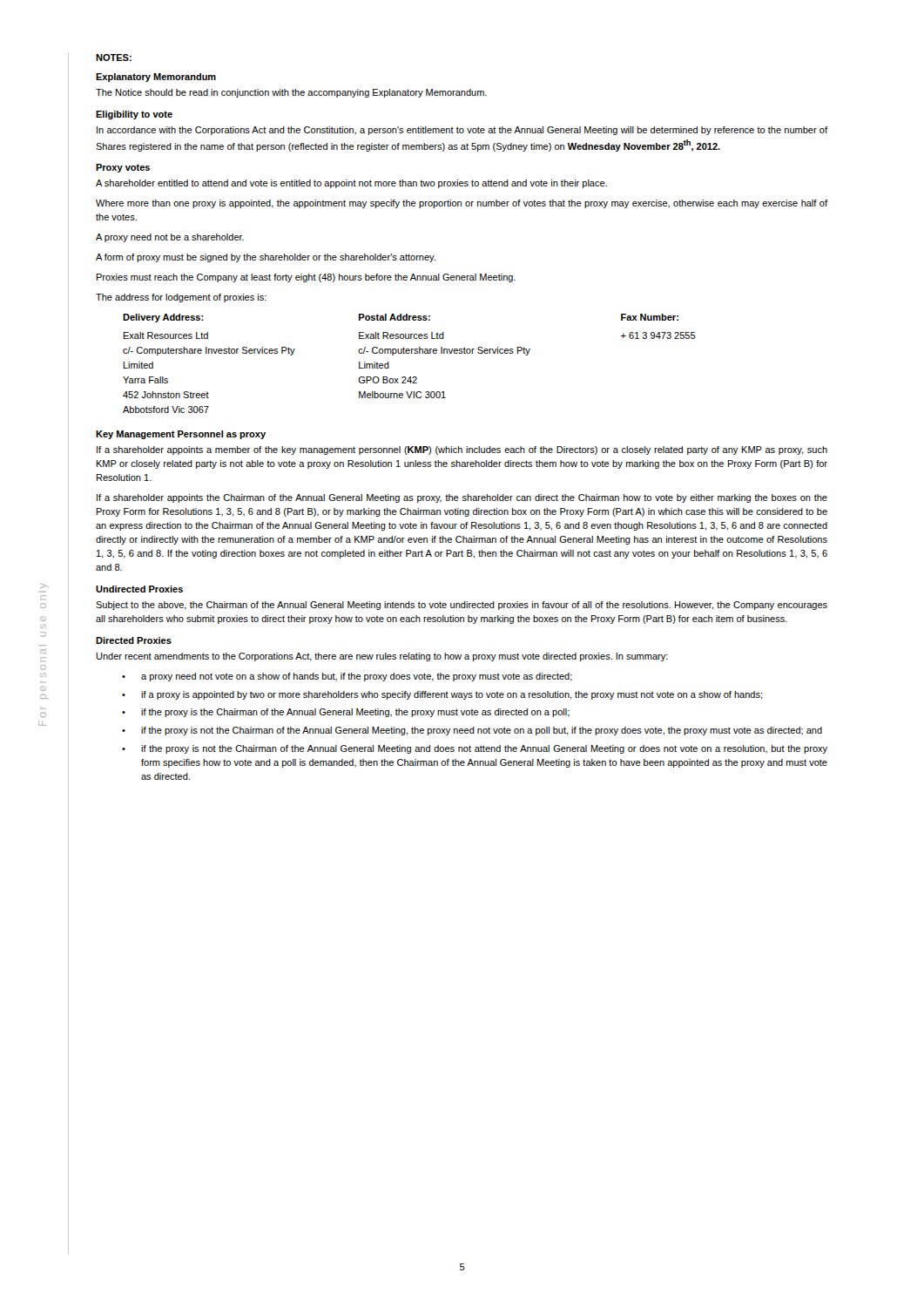
Task: Navigate to the passage starting "Under recent amendments to"
Action: click(382, 656)
